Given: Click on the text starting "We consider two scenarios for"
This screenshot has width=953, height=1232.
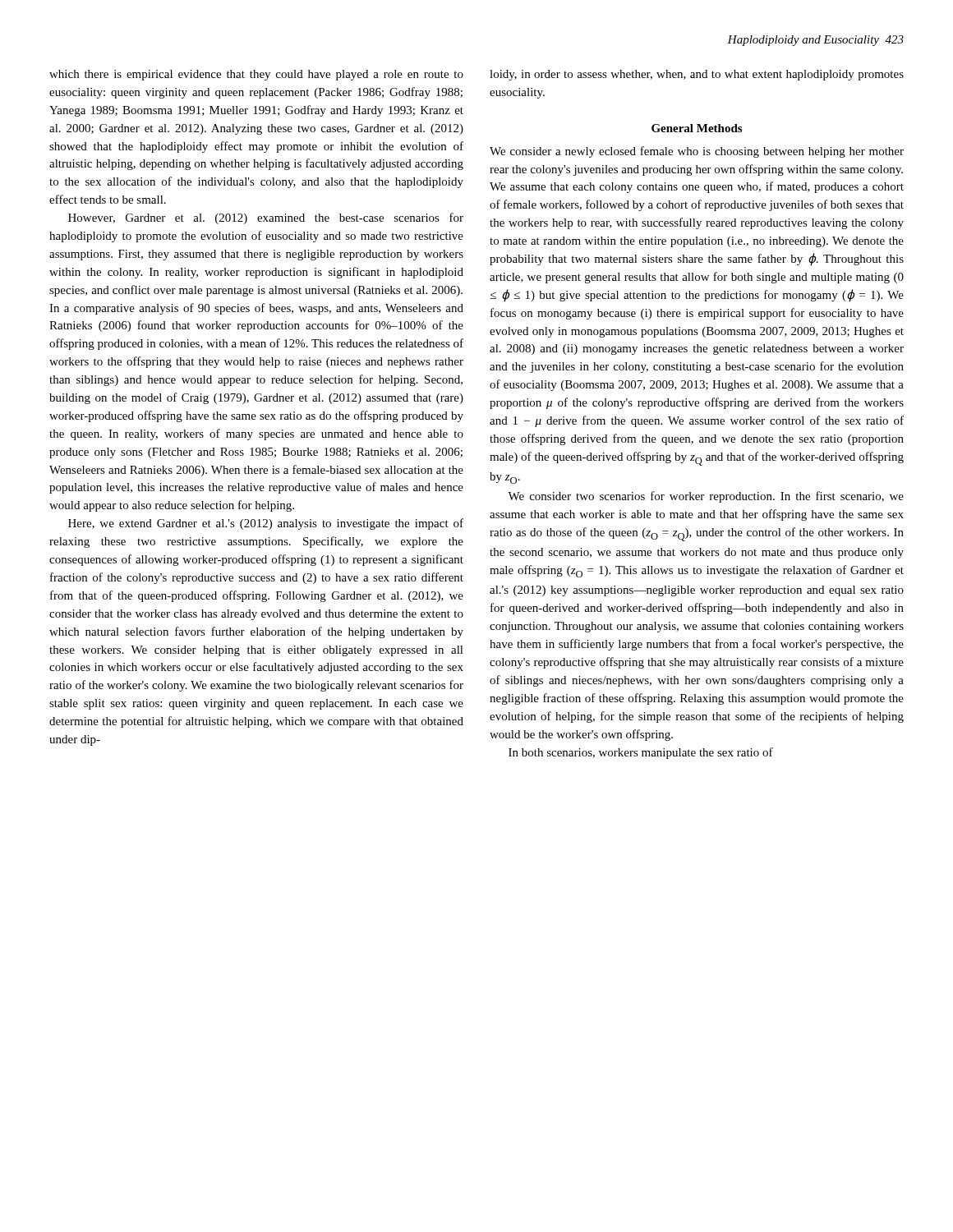Looking at the screenshot, I should point(697,616).
